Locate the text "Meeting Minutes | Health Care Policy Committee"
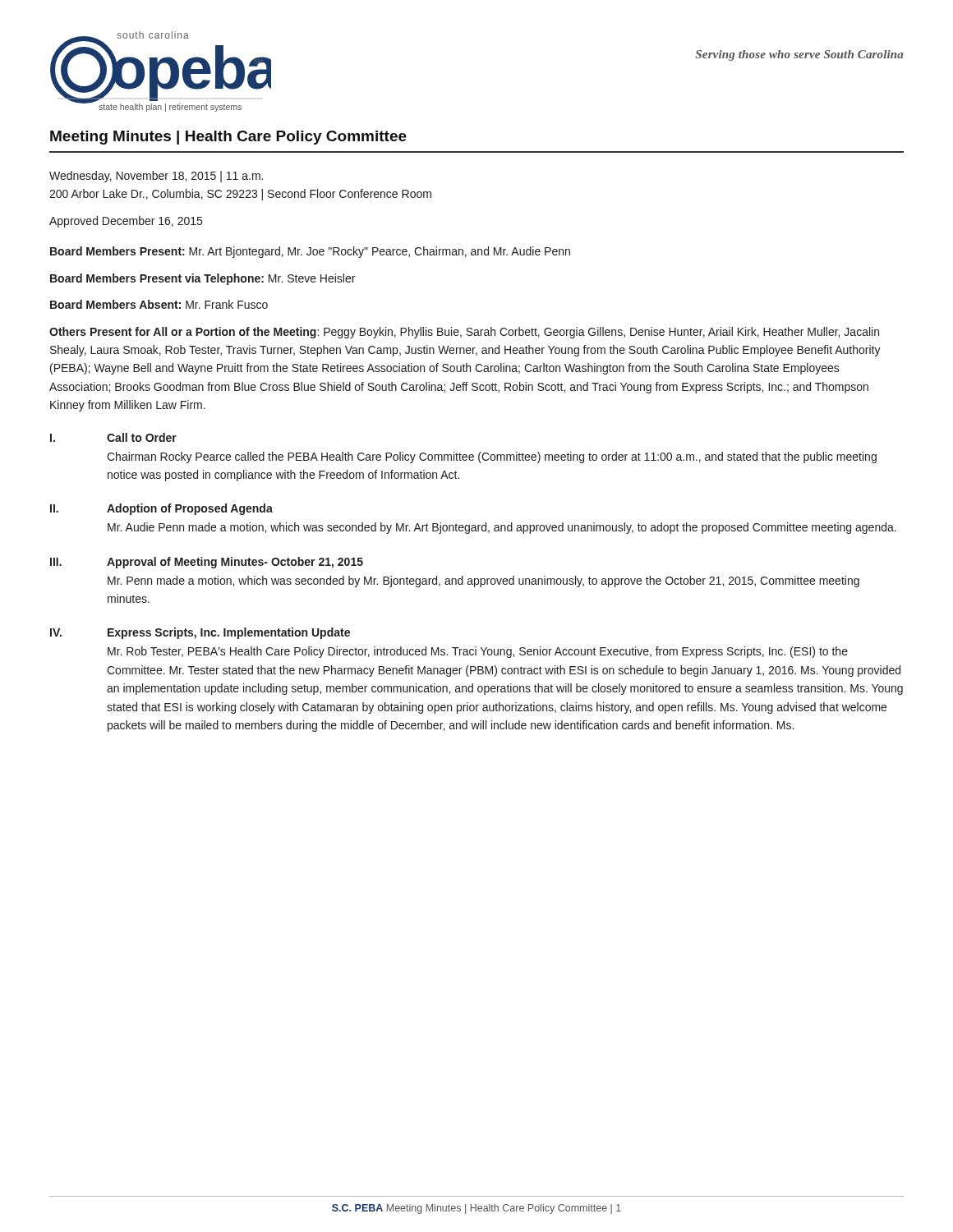953x1232 pixels. pos(228,136)
